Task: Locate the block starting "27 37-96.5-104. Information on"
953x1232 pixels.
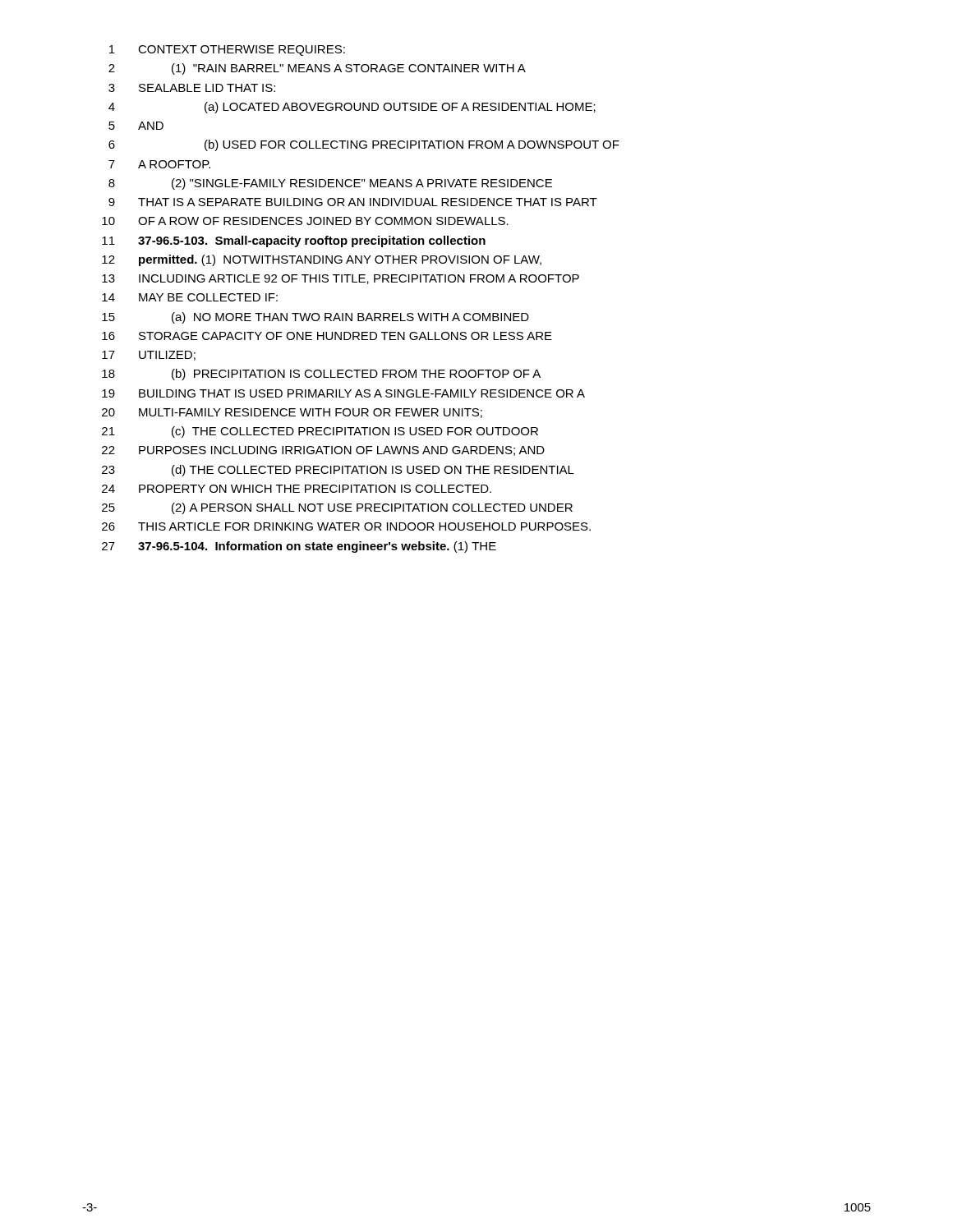Action: click(476, 545)
